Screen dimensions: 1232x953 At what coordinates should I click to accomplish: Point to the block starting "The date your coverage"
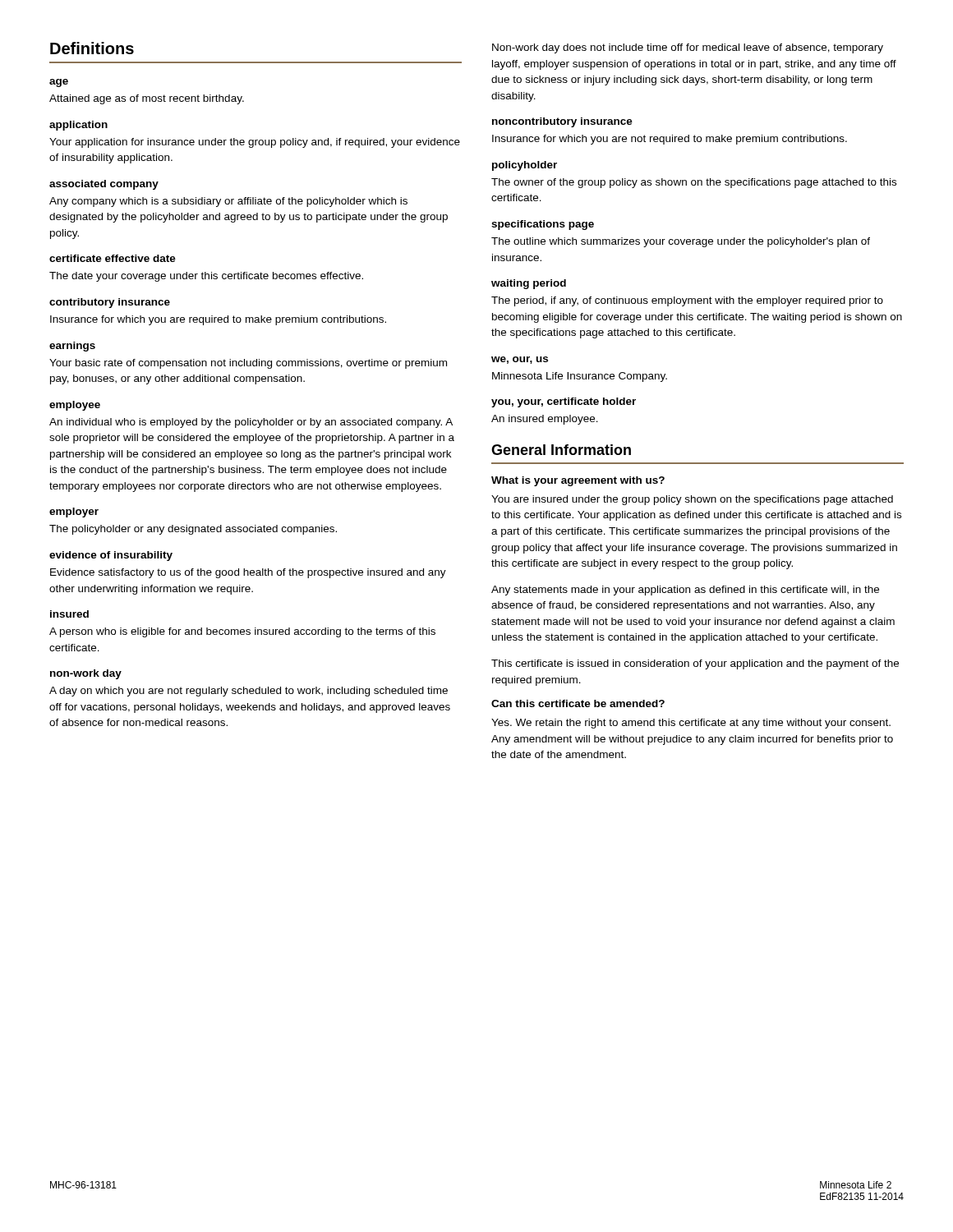point(255,276)
